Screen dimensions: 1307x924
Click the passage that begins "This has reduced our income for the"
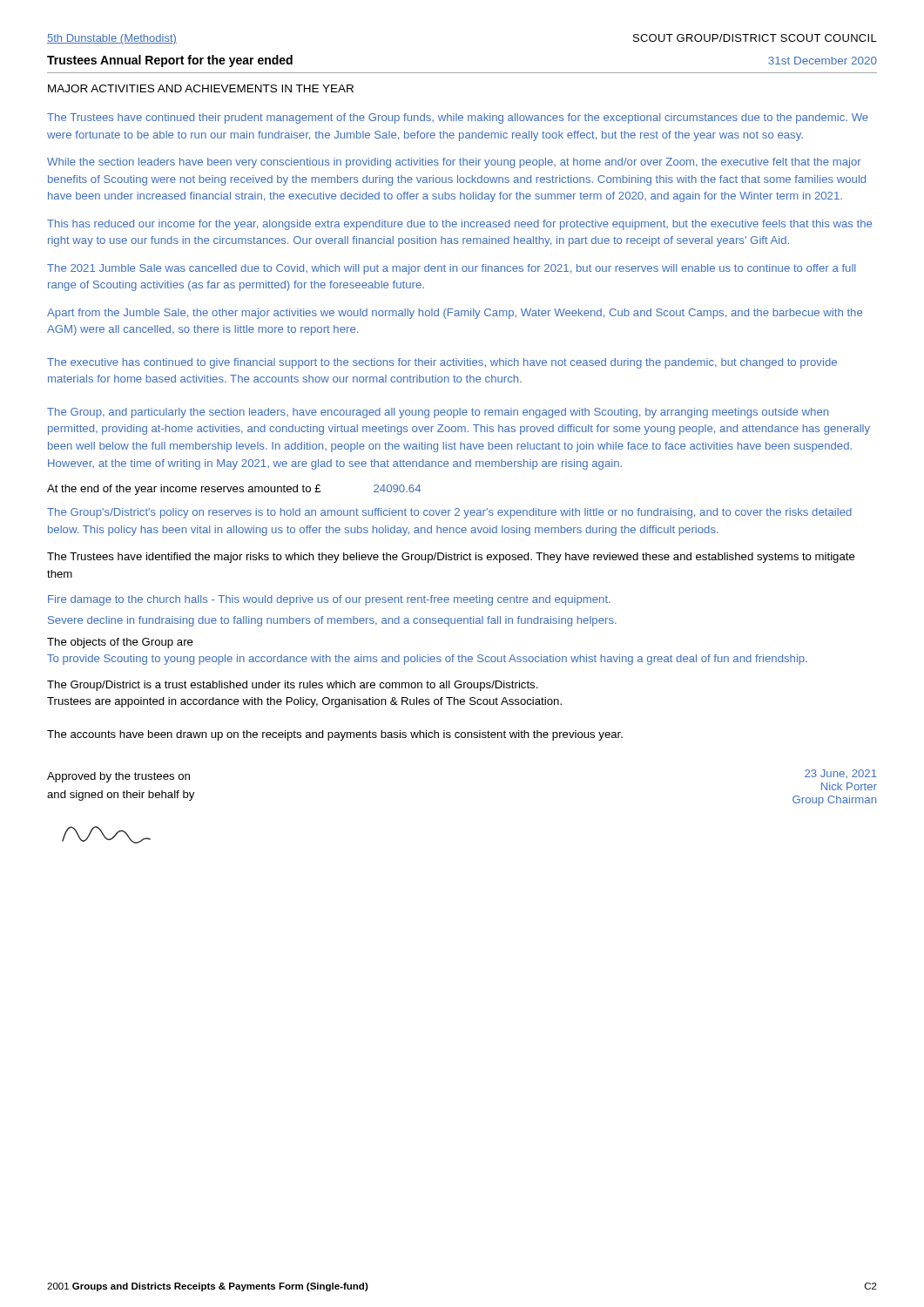pos(460,232)
